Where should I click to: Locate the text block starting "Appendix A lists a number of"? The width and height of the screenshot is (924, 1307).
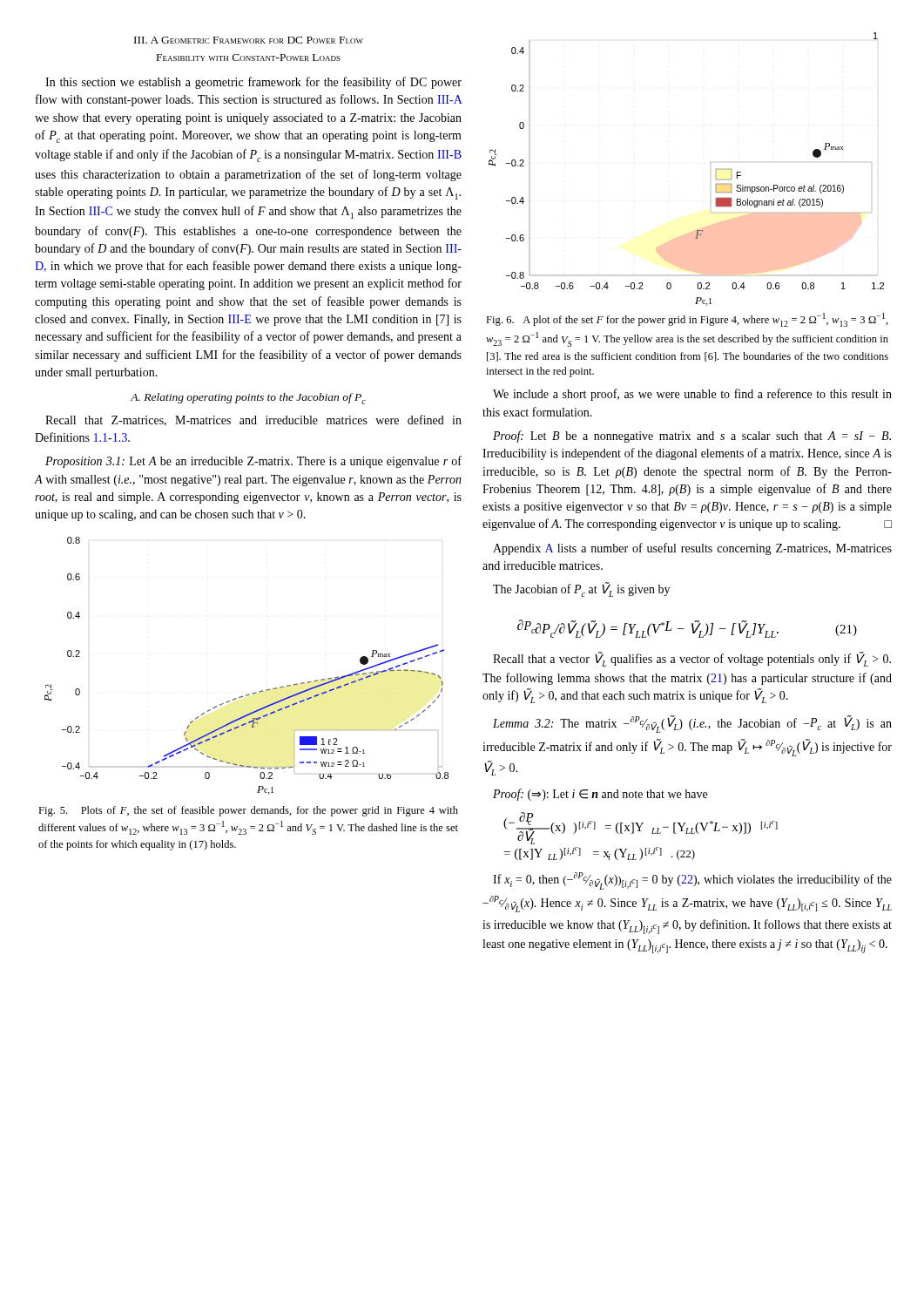pos(692,549)
